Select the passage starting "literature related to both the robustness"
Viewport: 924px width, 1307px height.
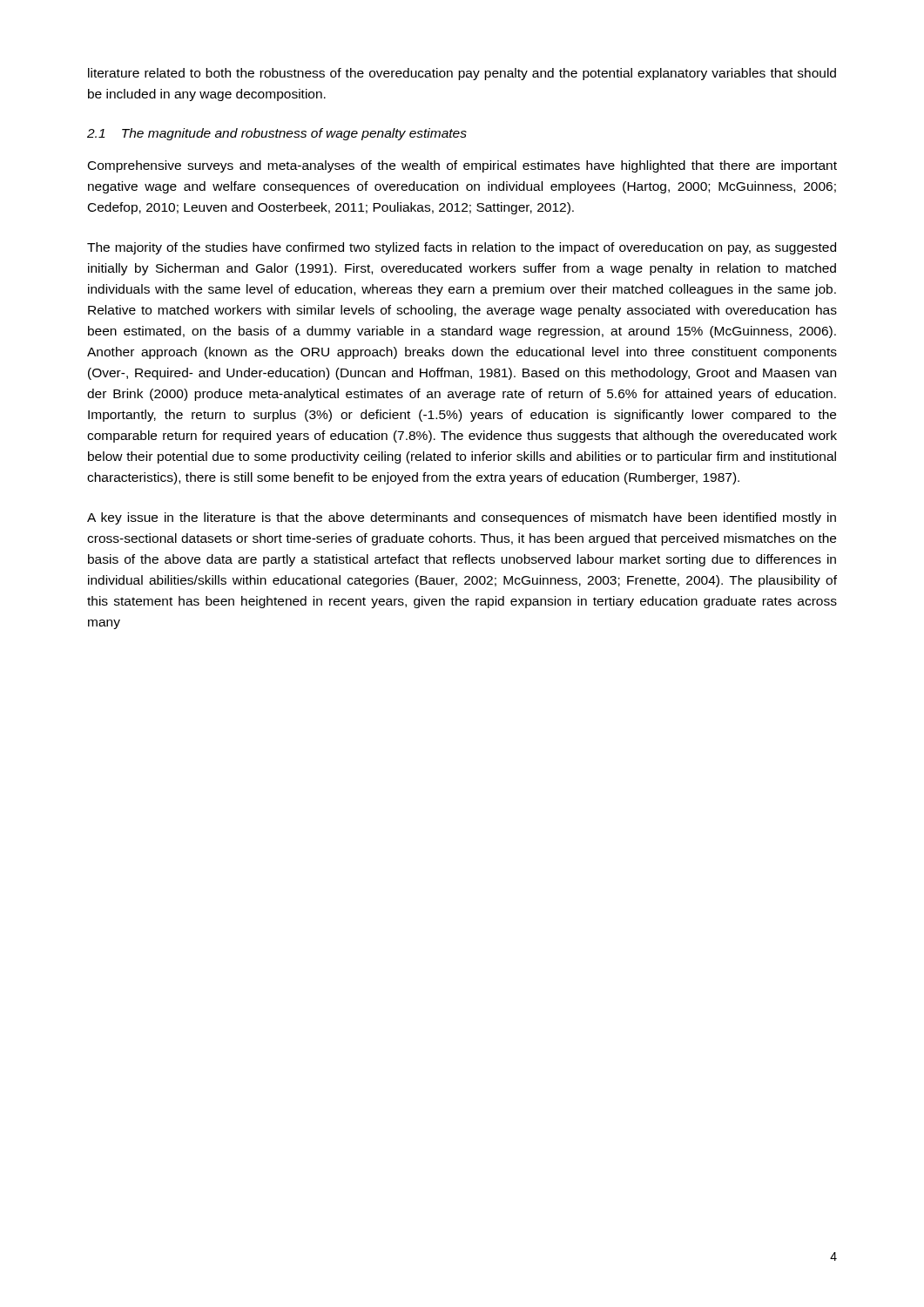pos(462,83)
